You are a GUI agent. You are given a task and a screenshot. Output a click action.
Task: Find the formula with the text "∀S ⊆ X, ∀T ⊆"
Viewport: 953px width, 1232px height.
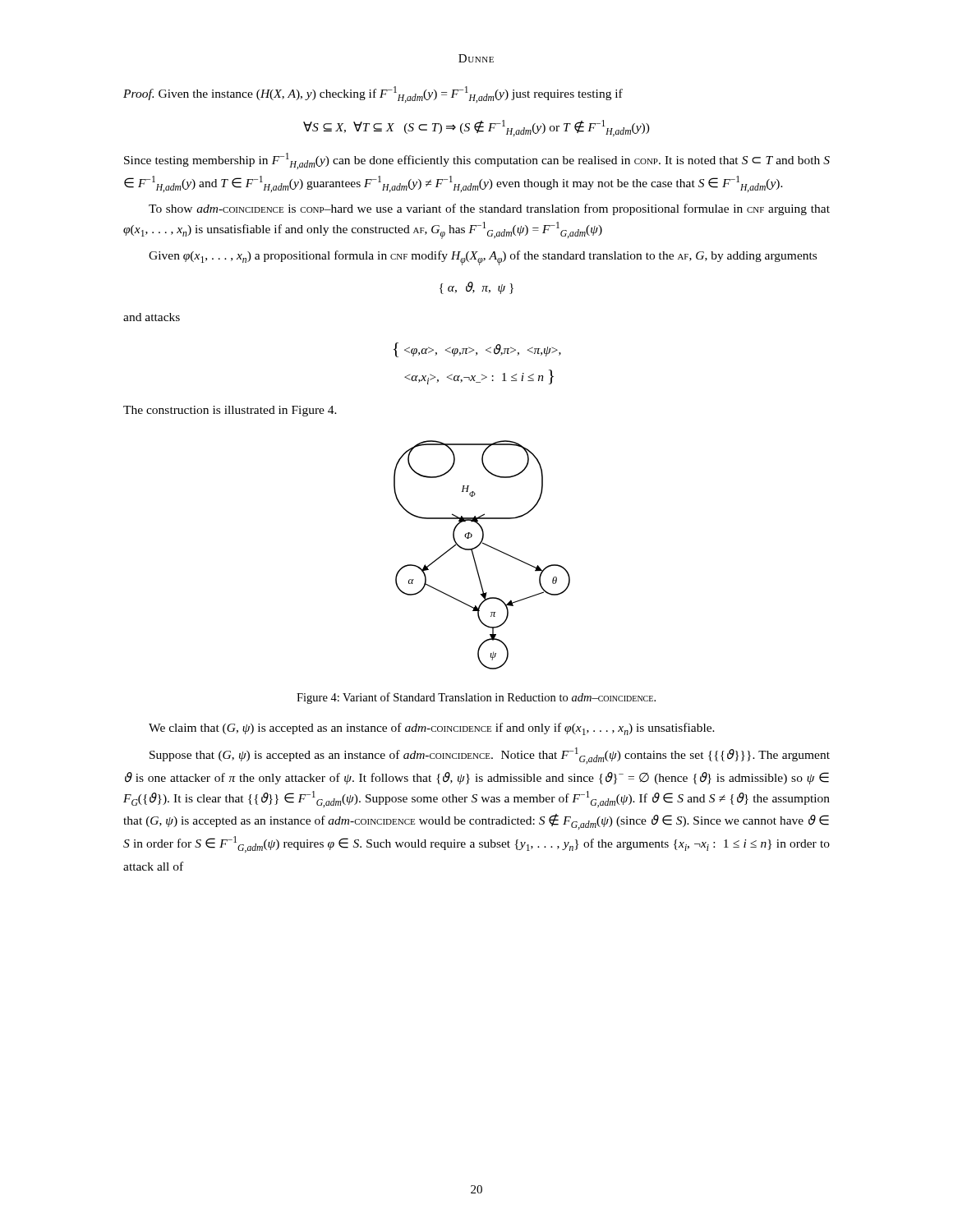click(476, 127)
